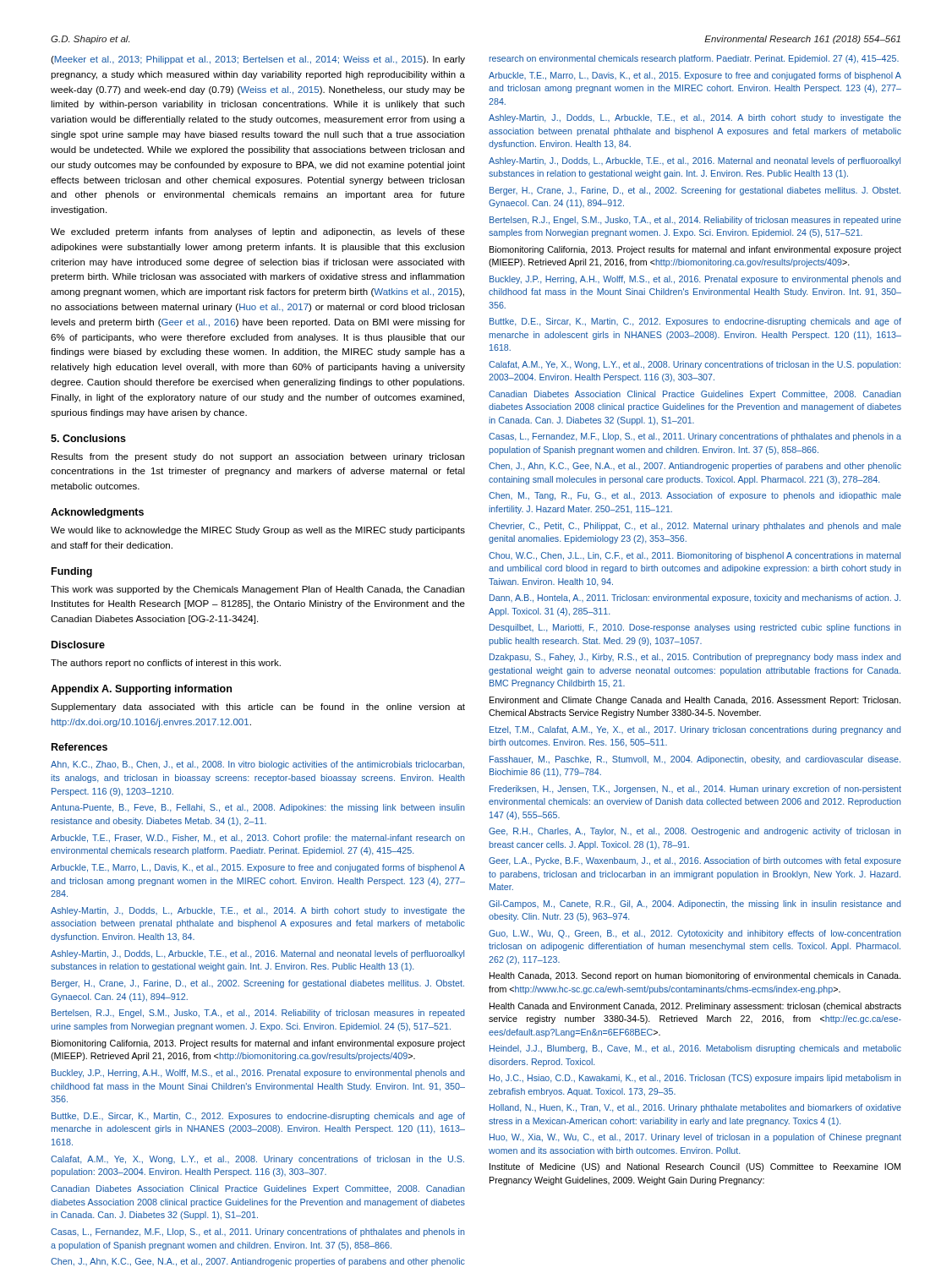Locate the element starting "Gee, R.H., Charles, A., Taylor, N.,"
Screen dimensions: 1268x952
(x=695, y=838)
